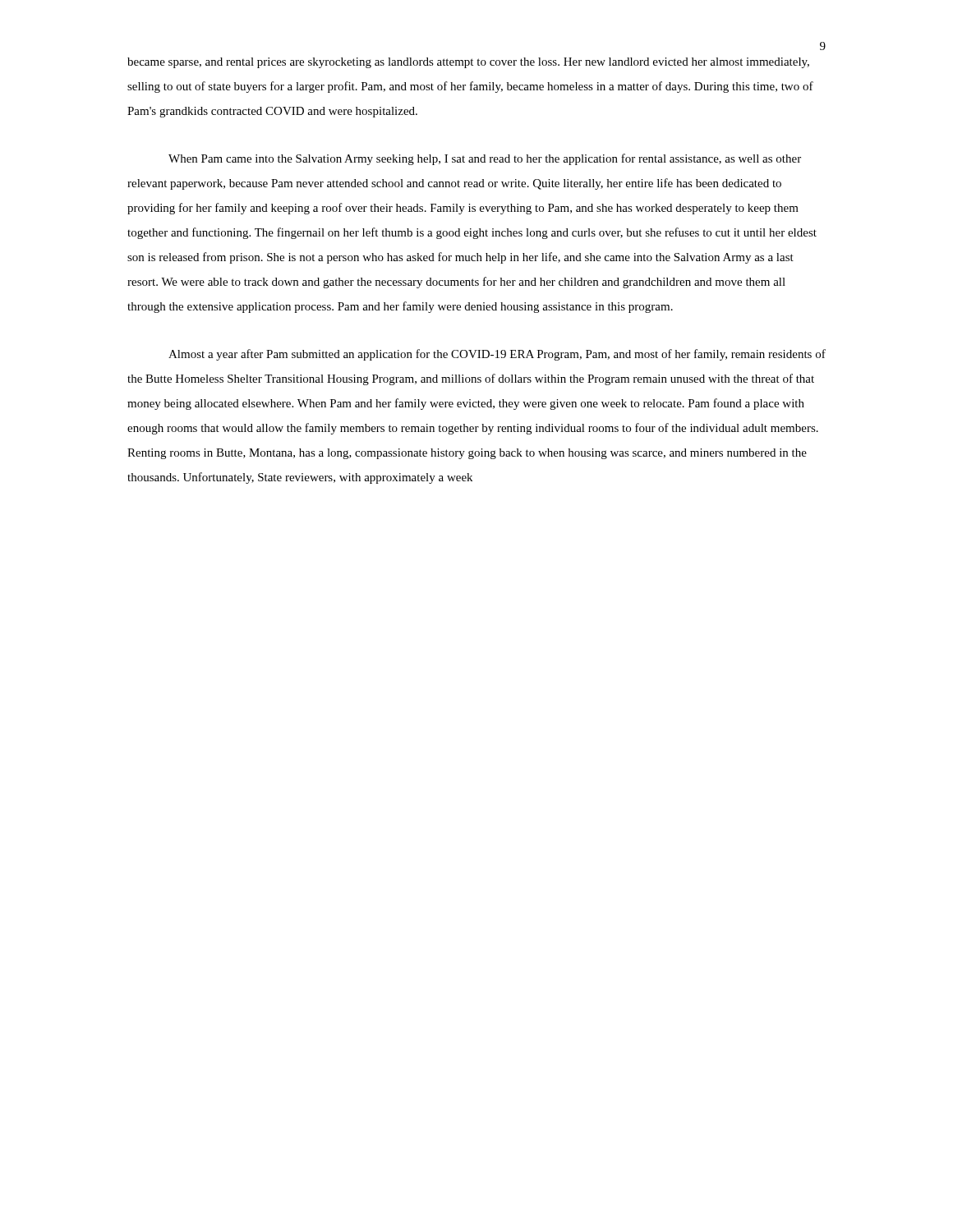This screenshot has width=953, height=1232.
Task: Click the passage that begins "became sparse, and rental prices are skyrocketing as"
Action: pos(470,86)
